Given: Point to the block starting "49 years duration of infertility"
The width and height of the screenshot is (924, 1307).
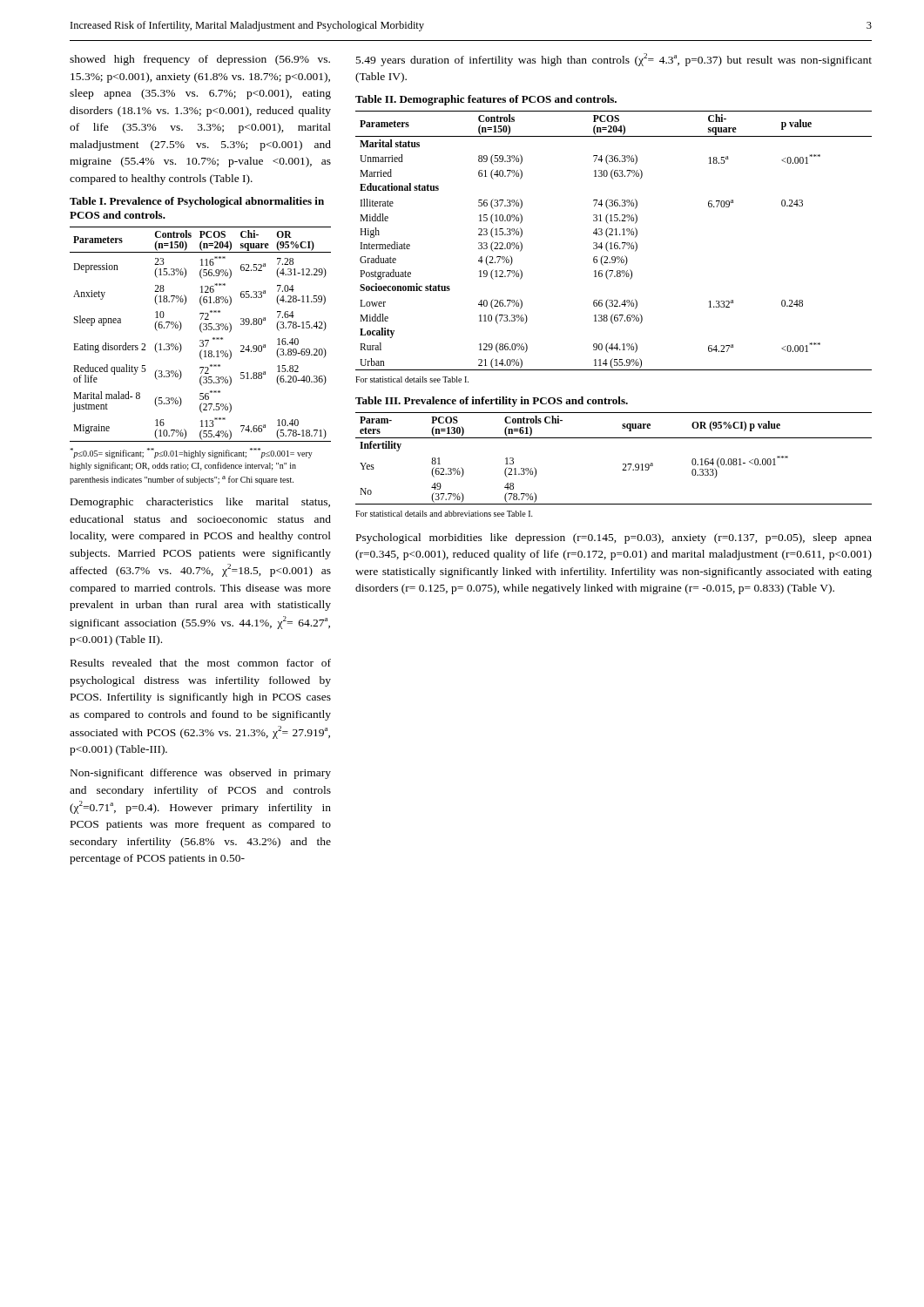Looking at the screenshot, I should click(x=613, y=68).
